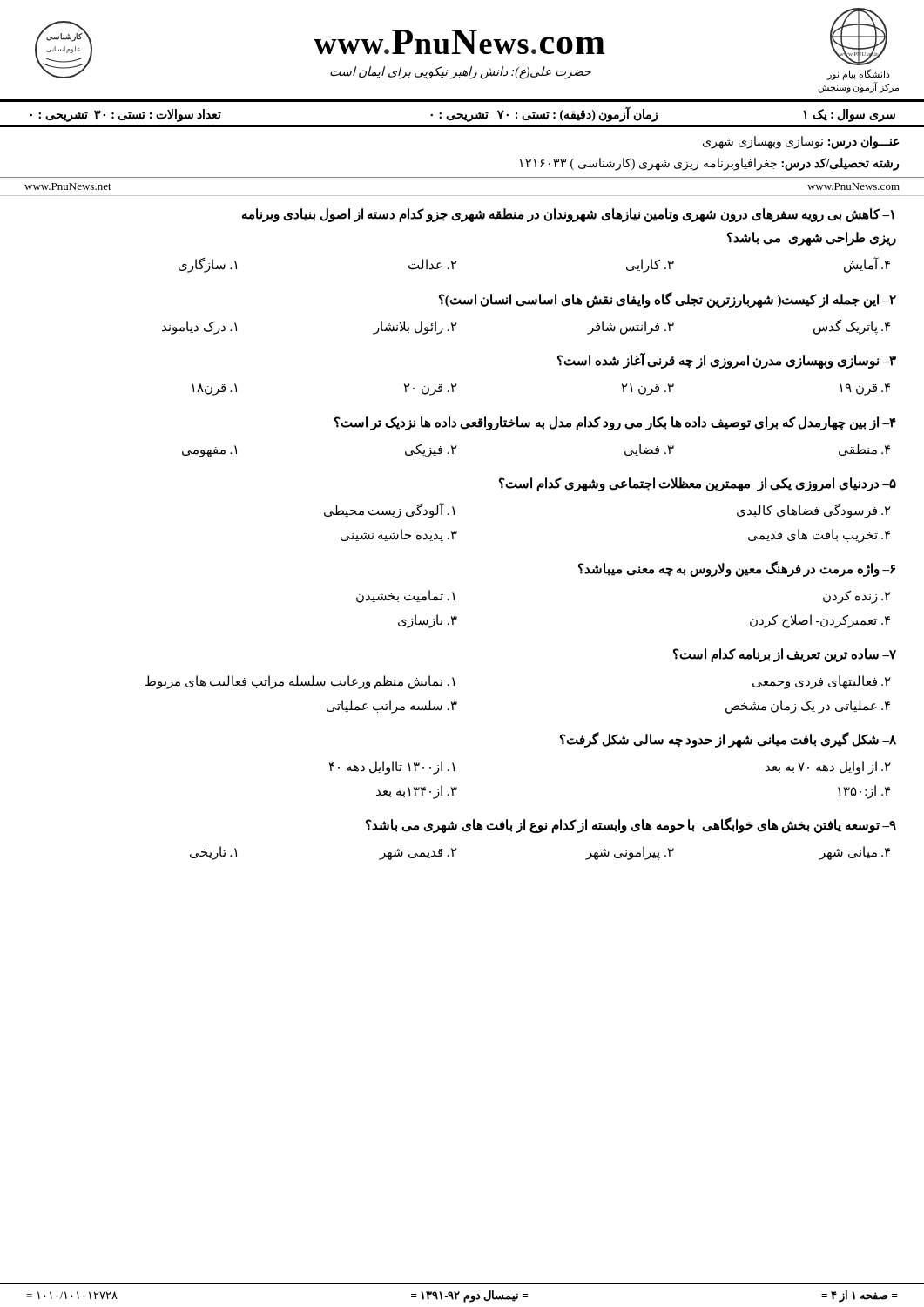924x1307 pixels.
Task: Click on the list item that says "۴. منطقی ۳. فضایی"
Action: tap(462, 450)
